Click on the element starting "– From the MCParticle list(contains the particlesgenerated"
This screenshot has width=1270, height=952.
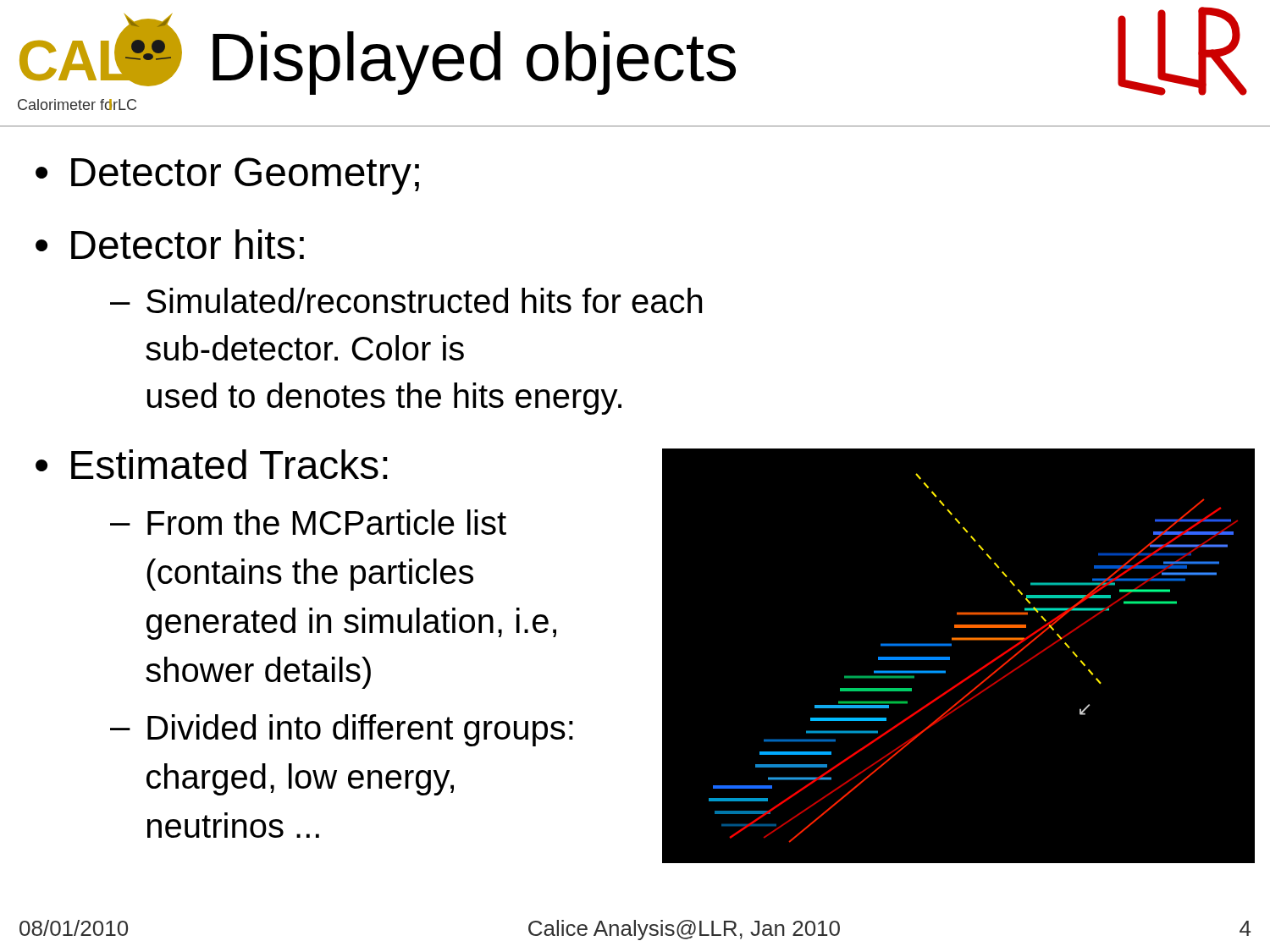click(335, 596)
